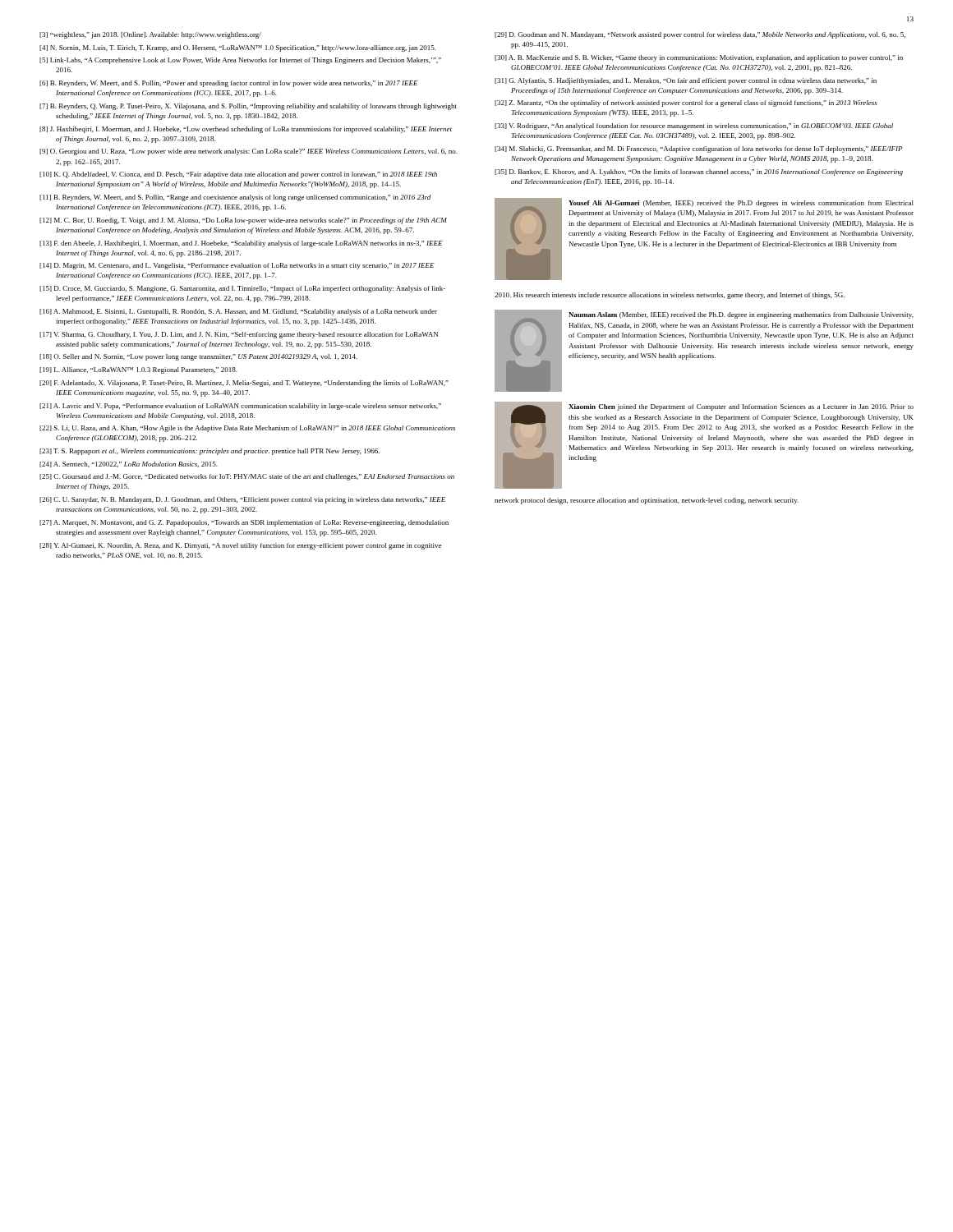Find the list item containing "[5] Link-Labs, “A Comprehensive Look"
Screen dimensions: 1232x953
pyautogui.click(x=240, y=65)
